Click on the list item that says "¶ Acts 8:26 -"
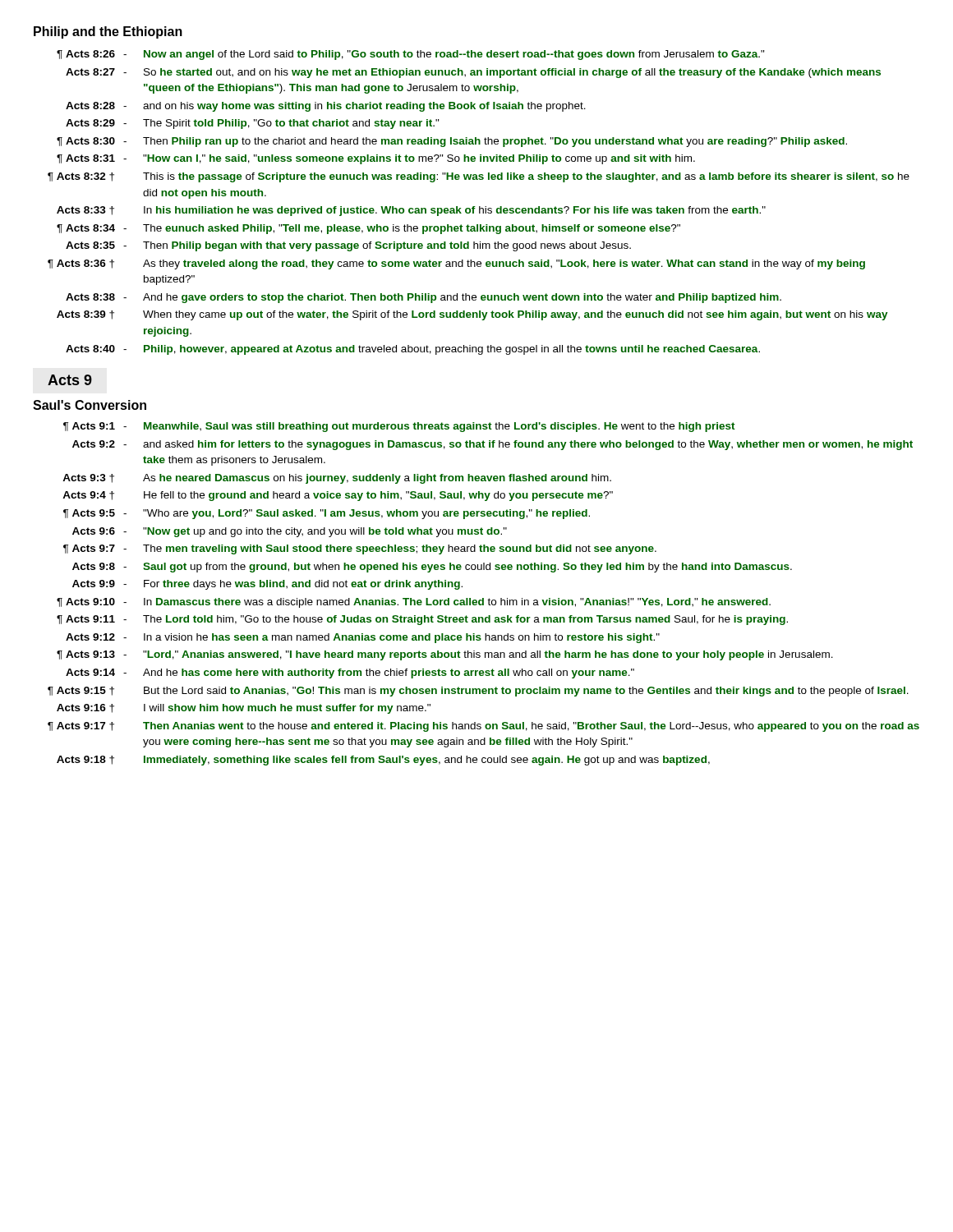This screenshot has height=1232, width=953. pyautogui.click(x=476, y=54)
